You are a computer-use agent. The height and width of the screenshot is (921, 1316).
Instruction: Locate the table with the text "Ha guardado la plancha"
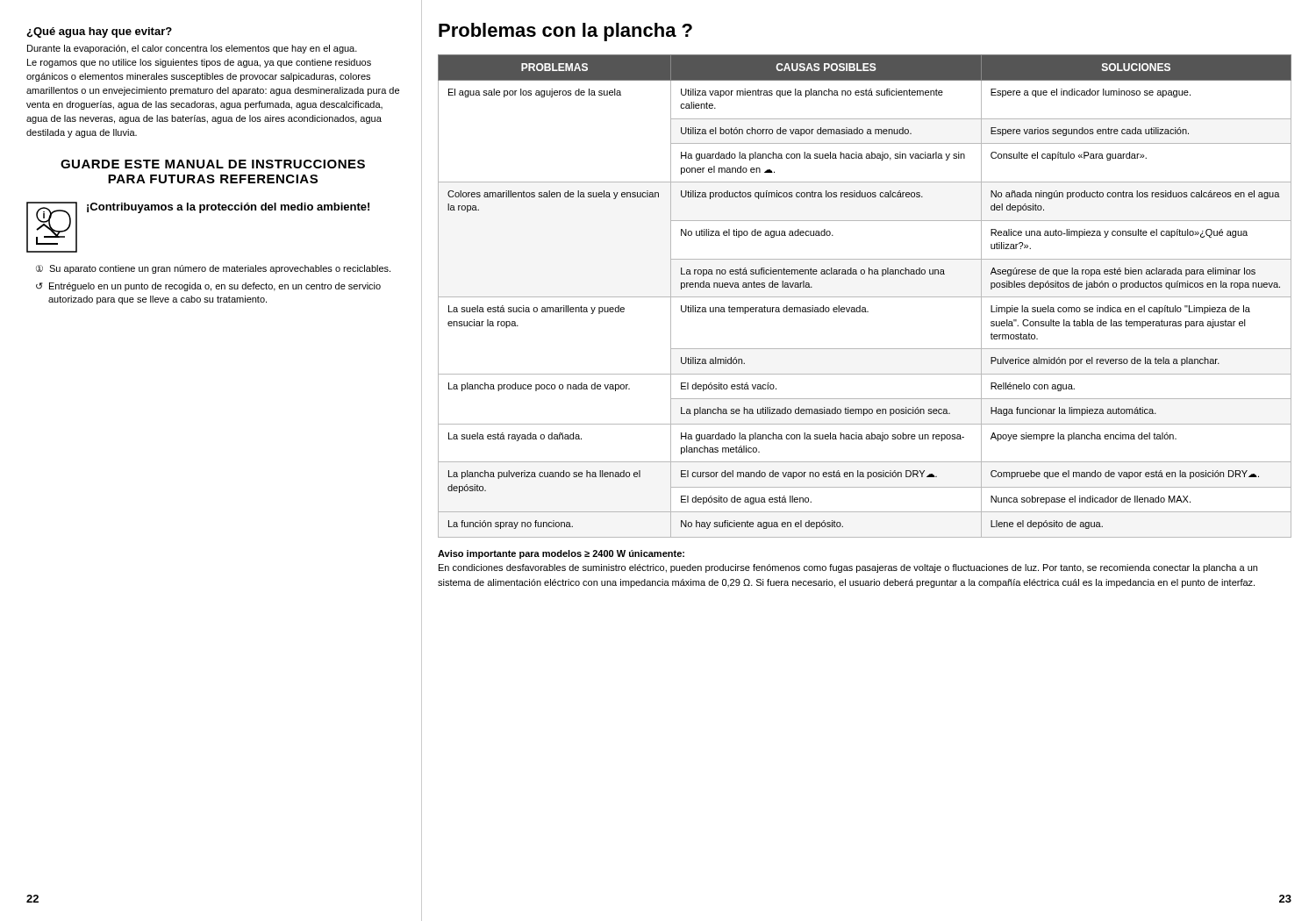point(865,296)
